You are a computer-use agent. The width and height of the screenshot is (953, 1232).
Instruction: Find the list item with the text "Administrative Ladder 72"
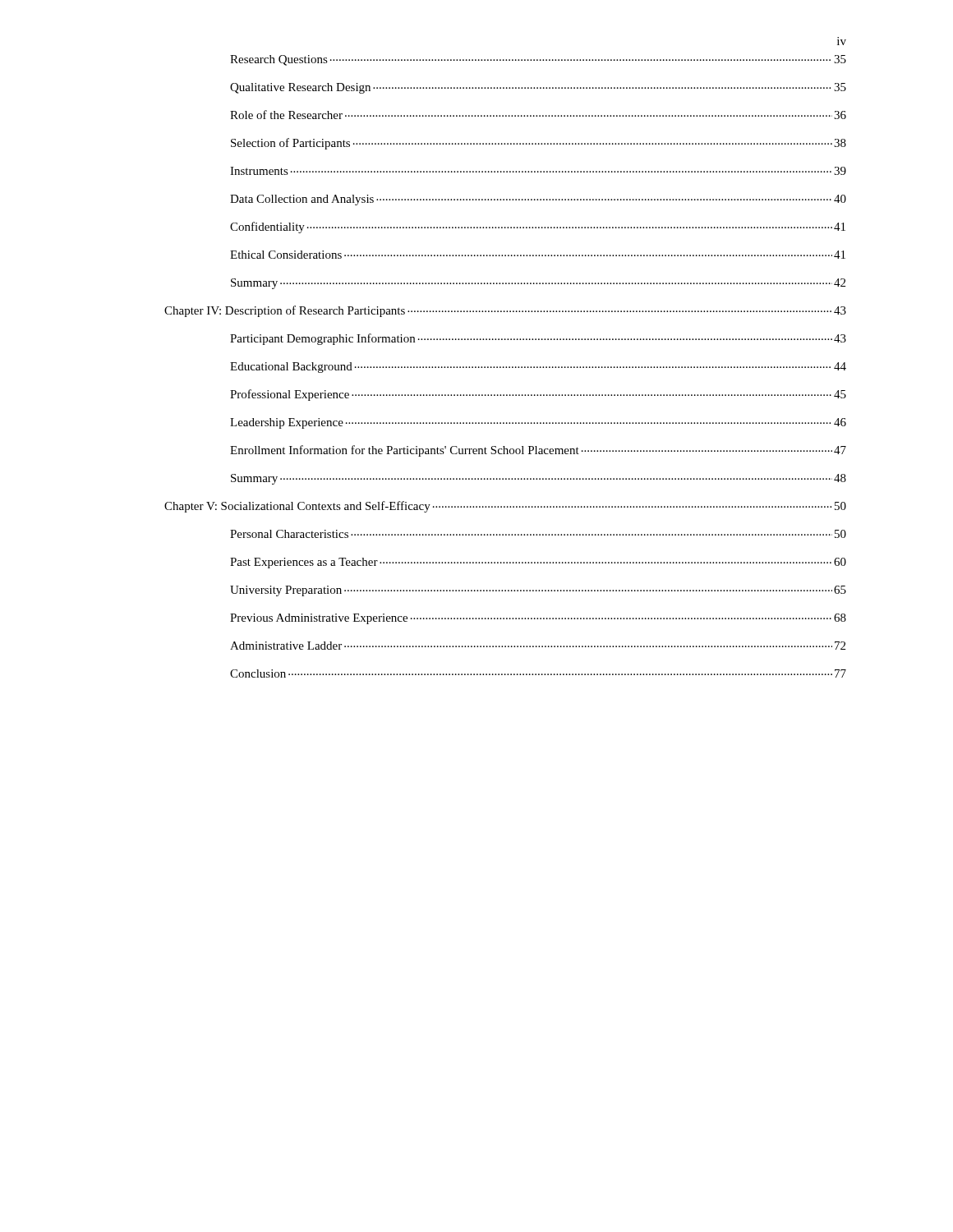click(x=538, y=646)
